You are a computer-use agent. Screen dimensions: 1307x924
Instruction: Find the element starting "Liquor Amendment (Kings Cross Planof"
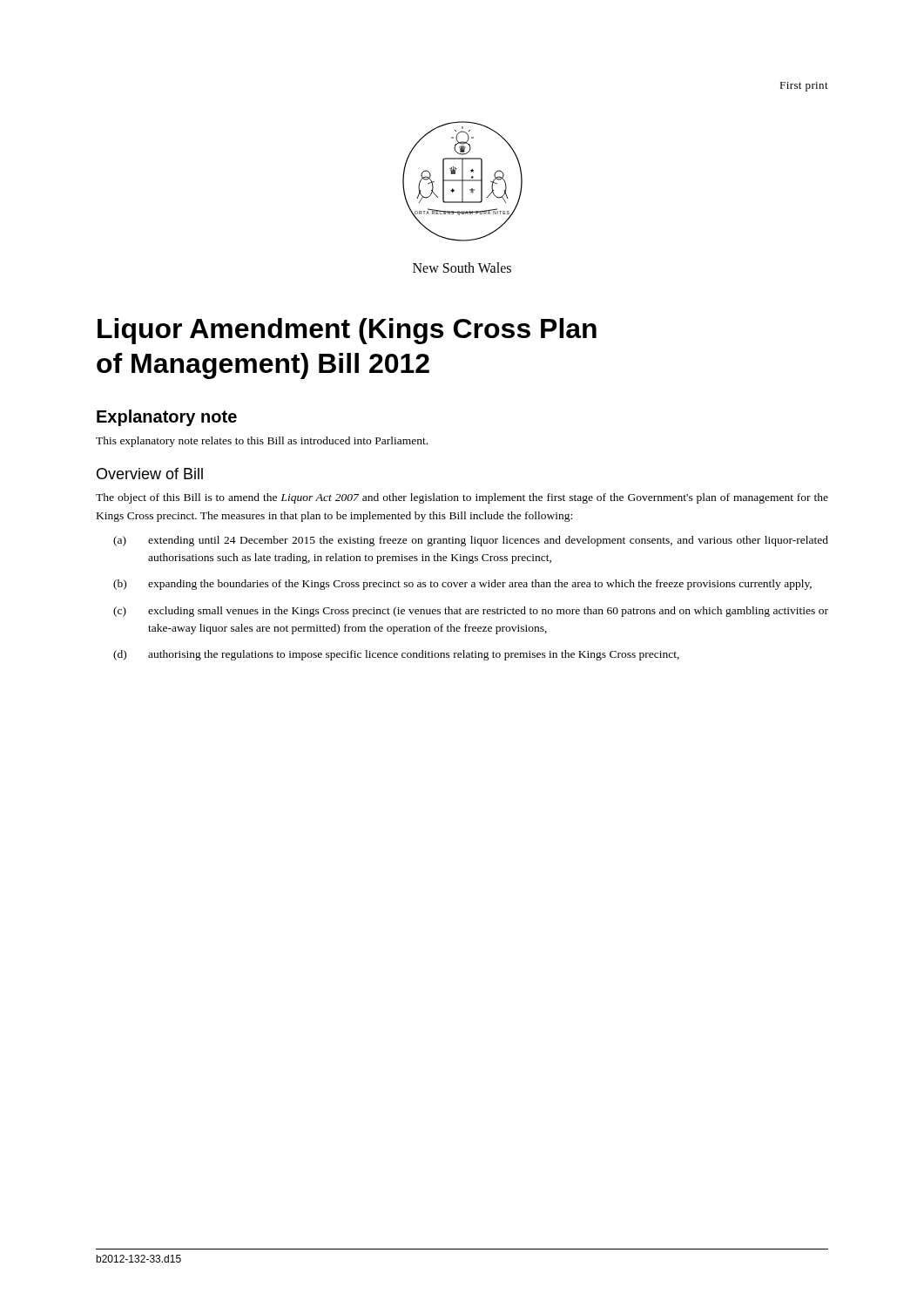click(347, 346)
